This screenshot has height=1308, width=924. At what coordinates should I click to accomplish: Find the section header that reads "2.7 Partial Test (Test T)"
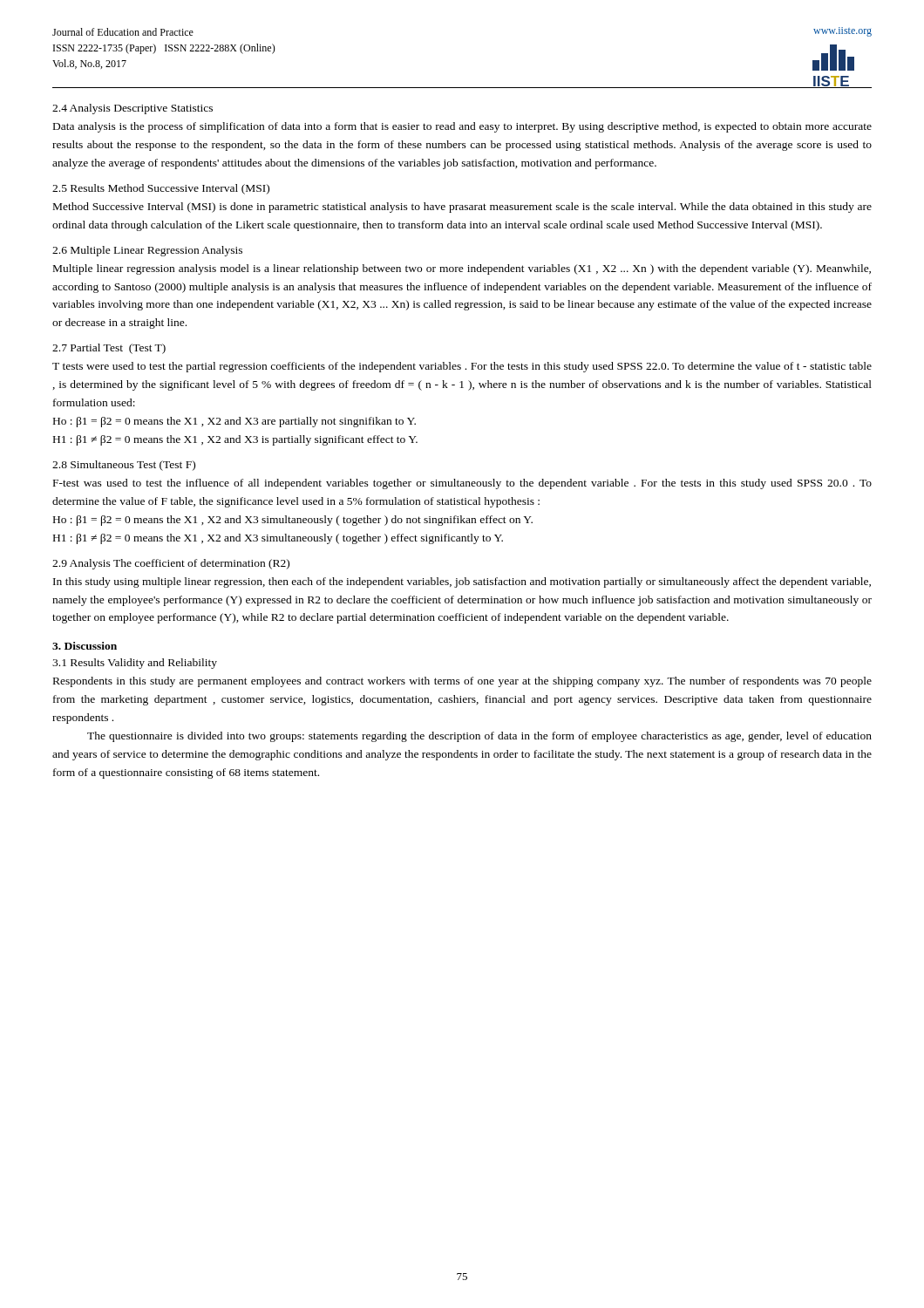[x=109, y=348]
